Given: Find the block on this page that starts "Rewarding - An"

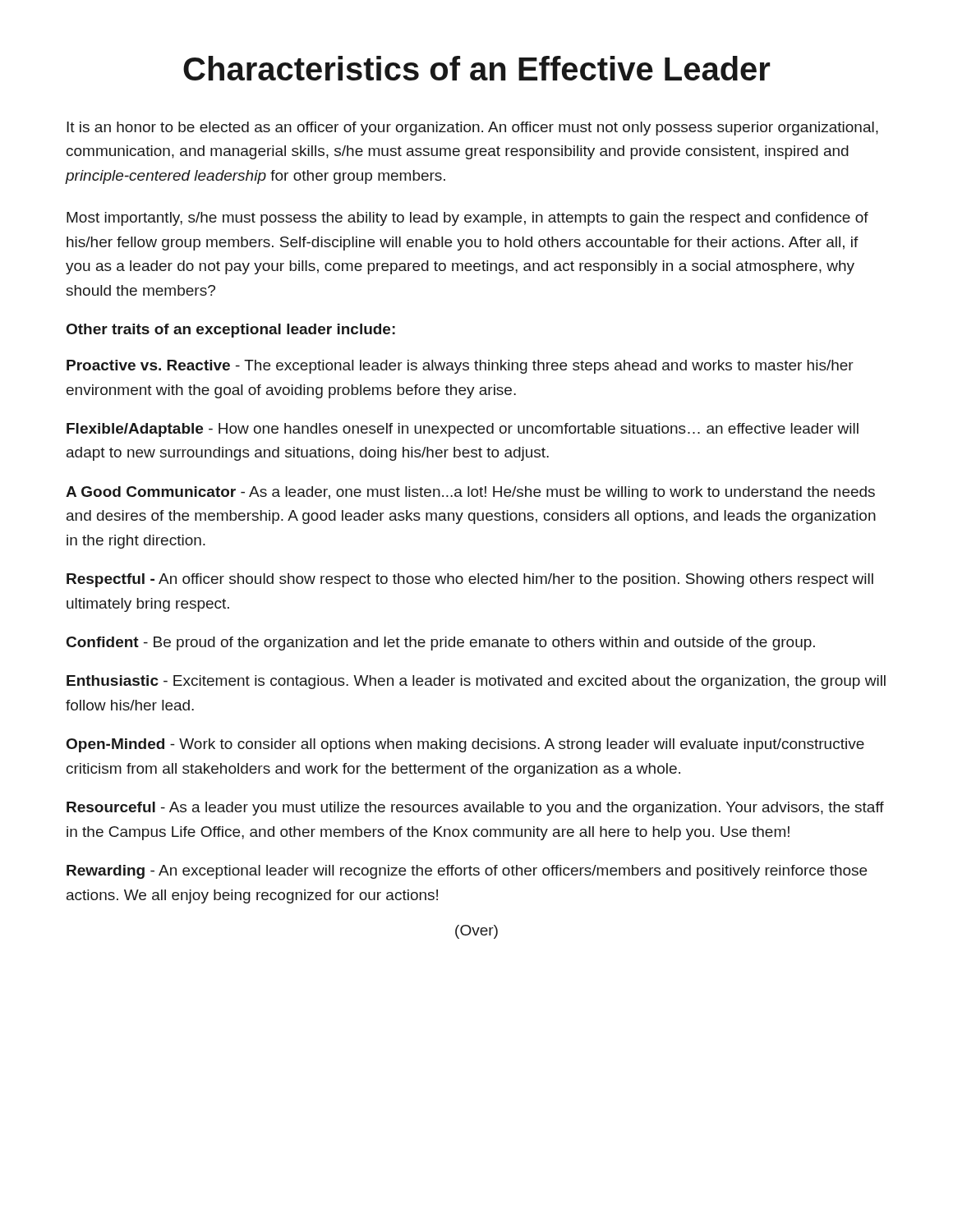Looking at the screenshot, I should [x=467, y=882].
